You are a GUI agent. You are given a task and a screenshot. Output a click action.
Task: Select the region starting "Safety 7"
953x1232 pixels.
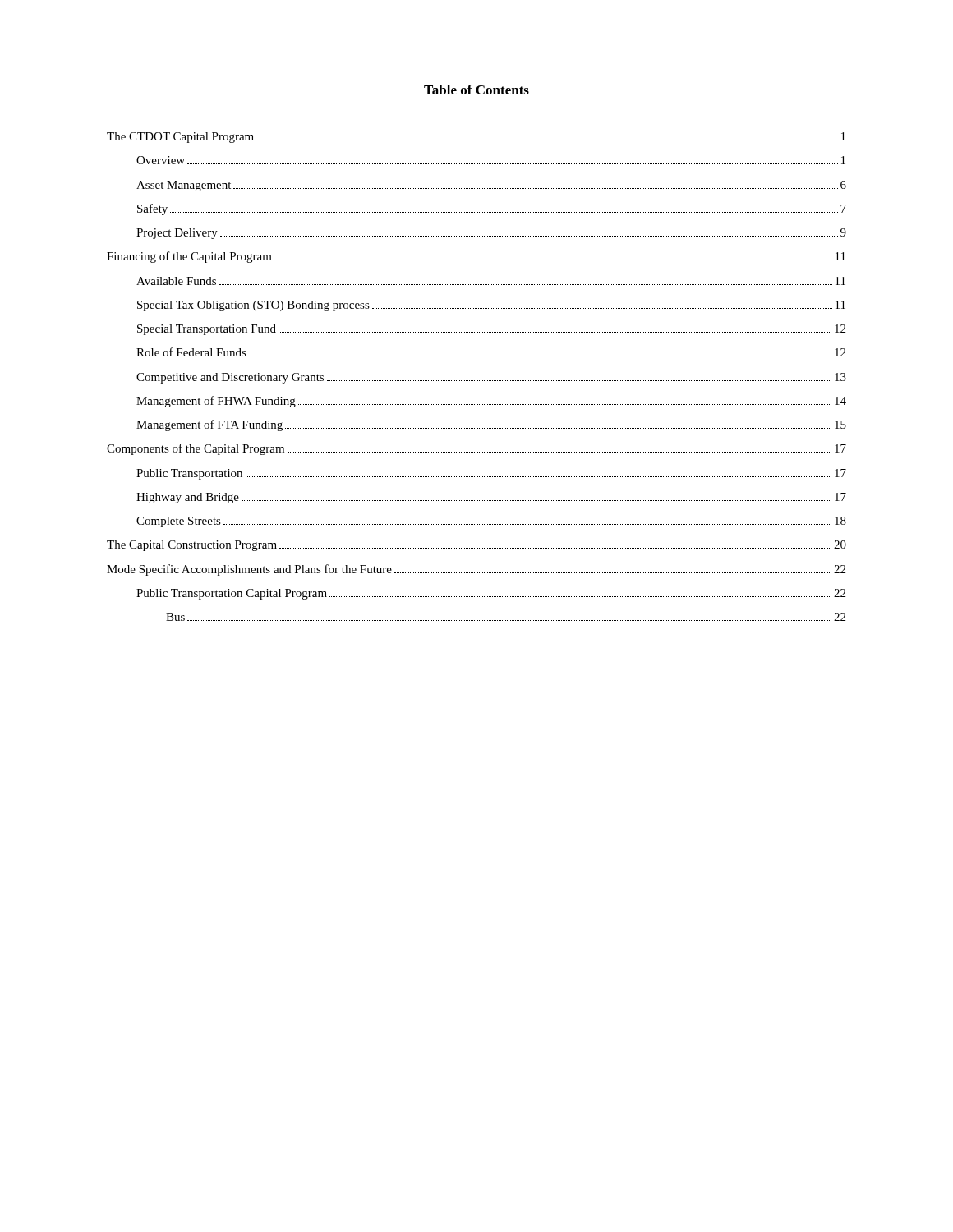[491, 209]
